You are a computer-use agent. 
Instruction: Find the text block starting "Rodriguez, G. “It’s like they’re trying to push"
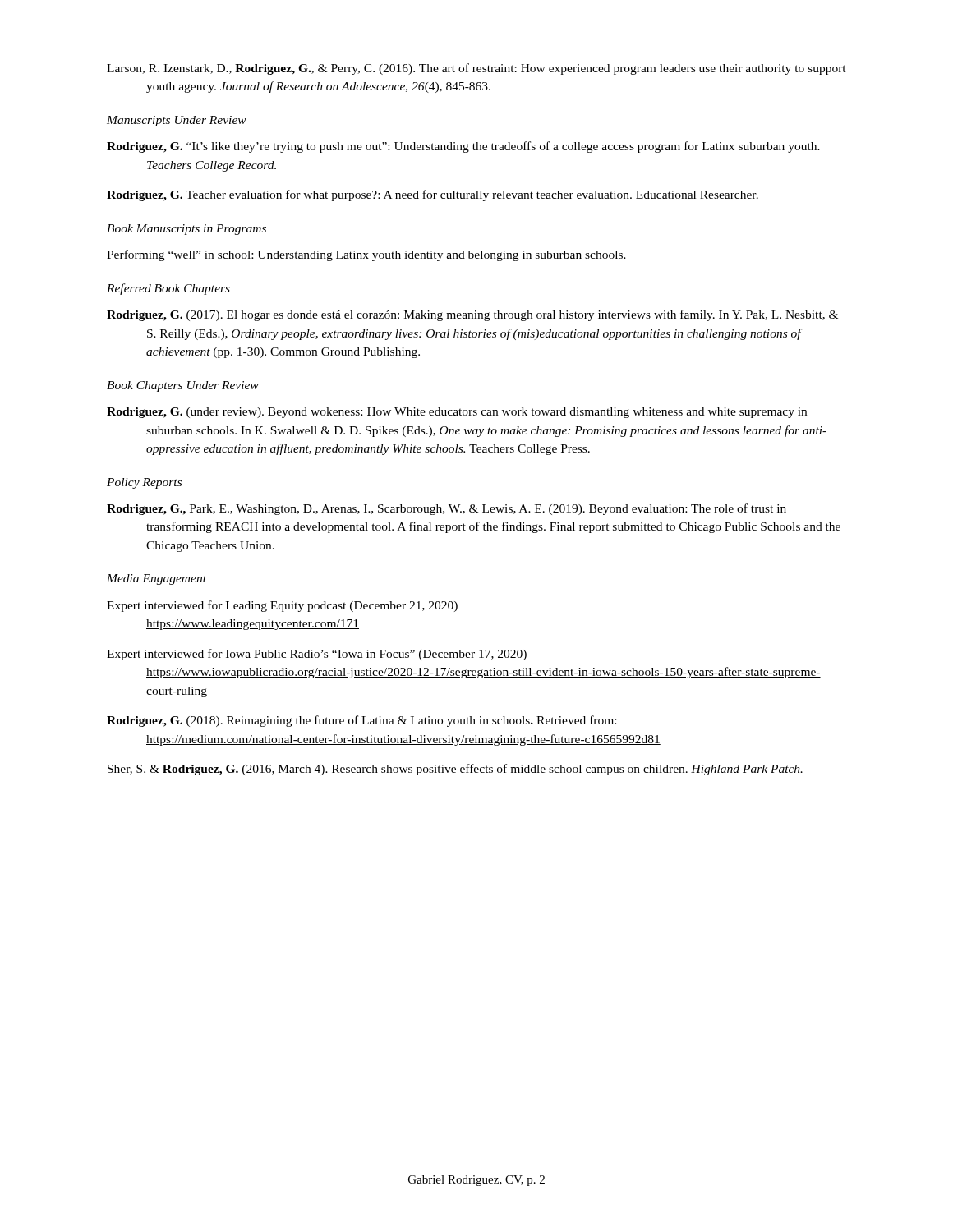coord(463,155)
